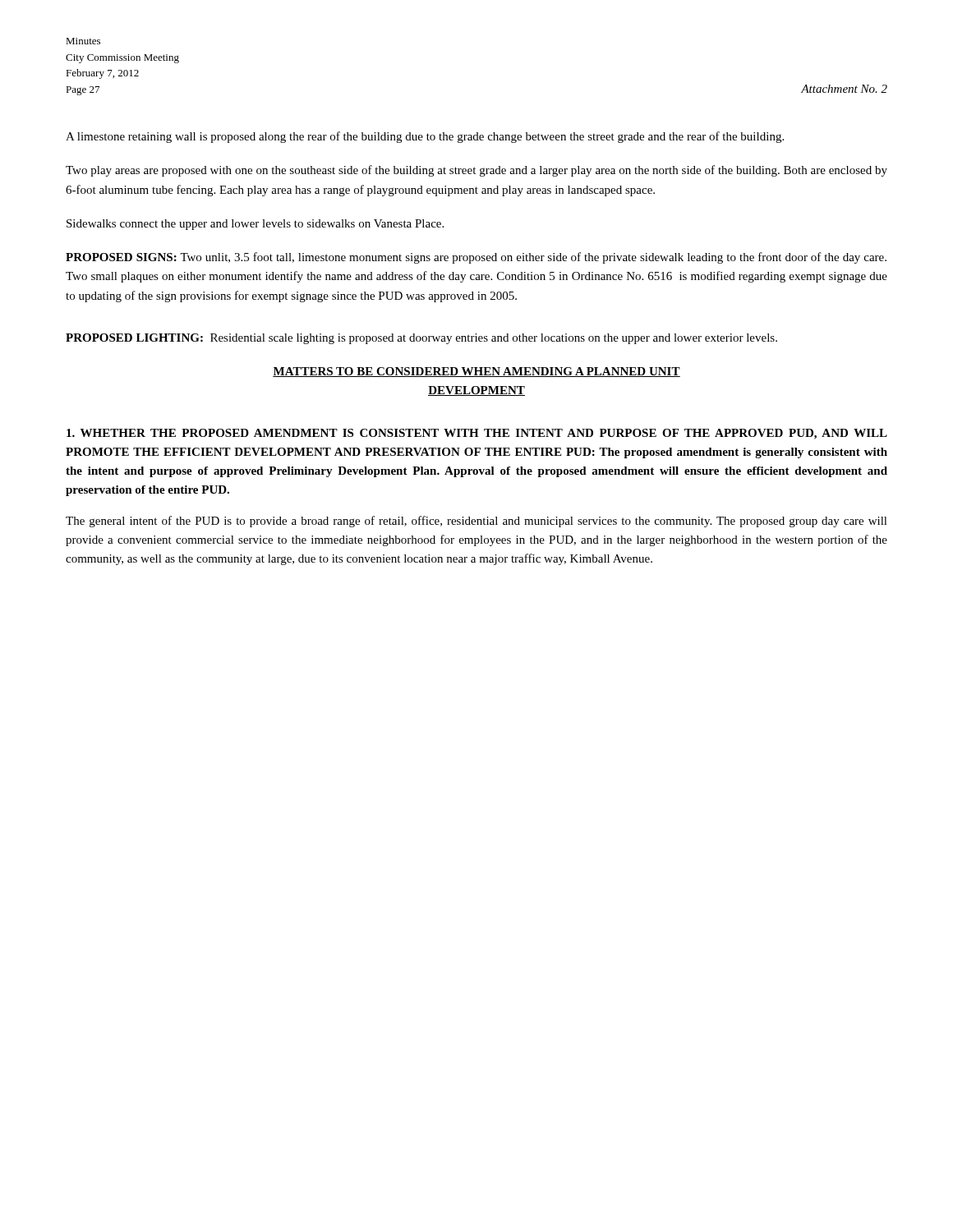Locate the element starting "Two play areas are proposed with one"
Image resolution: width=953 pixels, height=1232 pixels.
476,180
